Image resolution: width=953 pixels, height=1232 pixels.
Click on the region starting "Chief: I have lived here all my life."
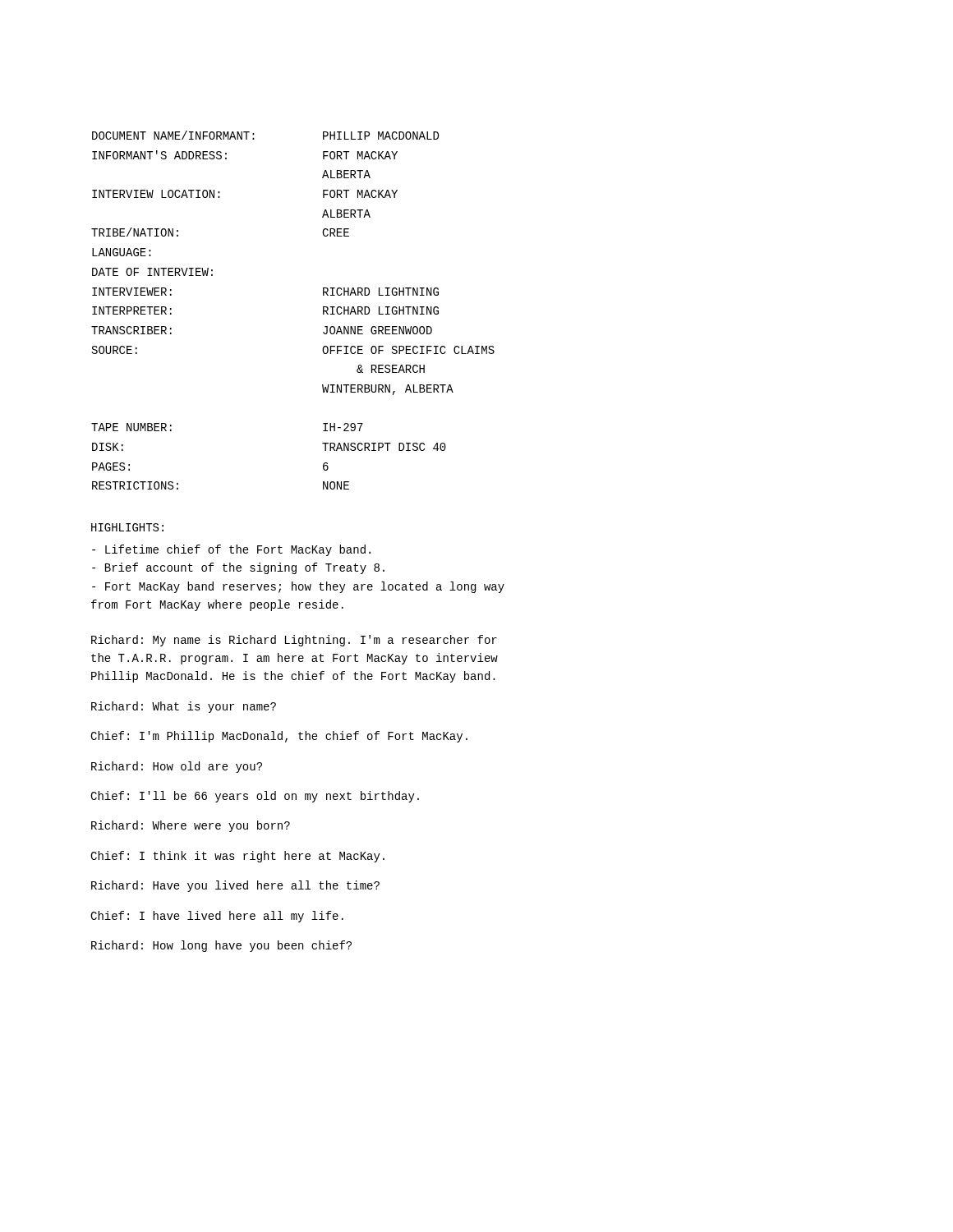[218, 916]
